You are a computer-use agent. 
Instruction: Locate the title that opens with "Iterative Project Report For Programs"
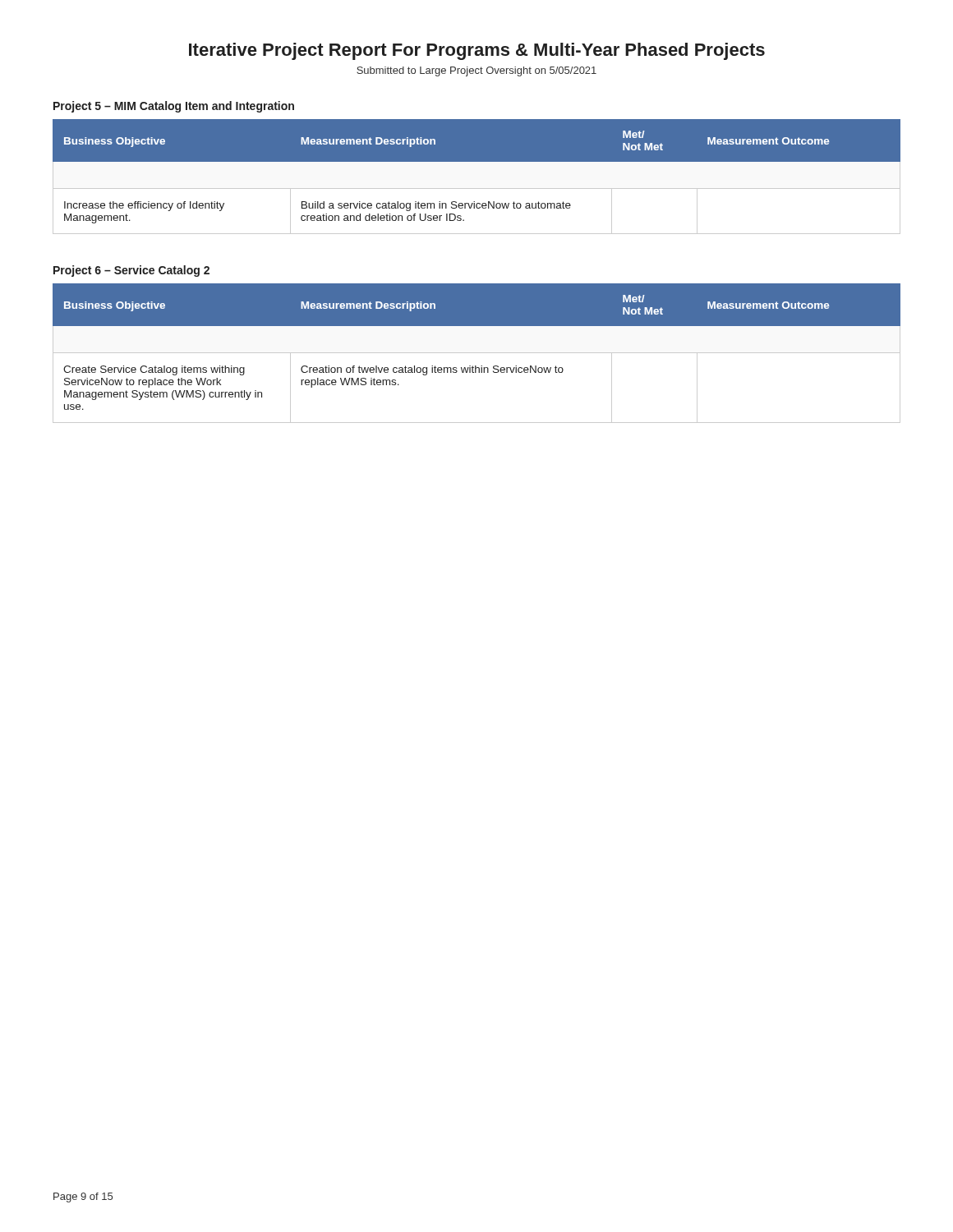476,50
